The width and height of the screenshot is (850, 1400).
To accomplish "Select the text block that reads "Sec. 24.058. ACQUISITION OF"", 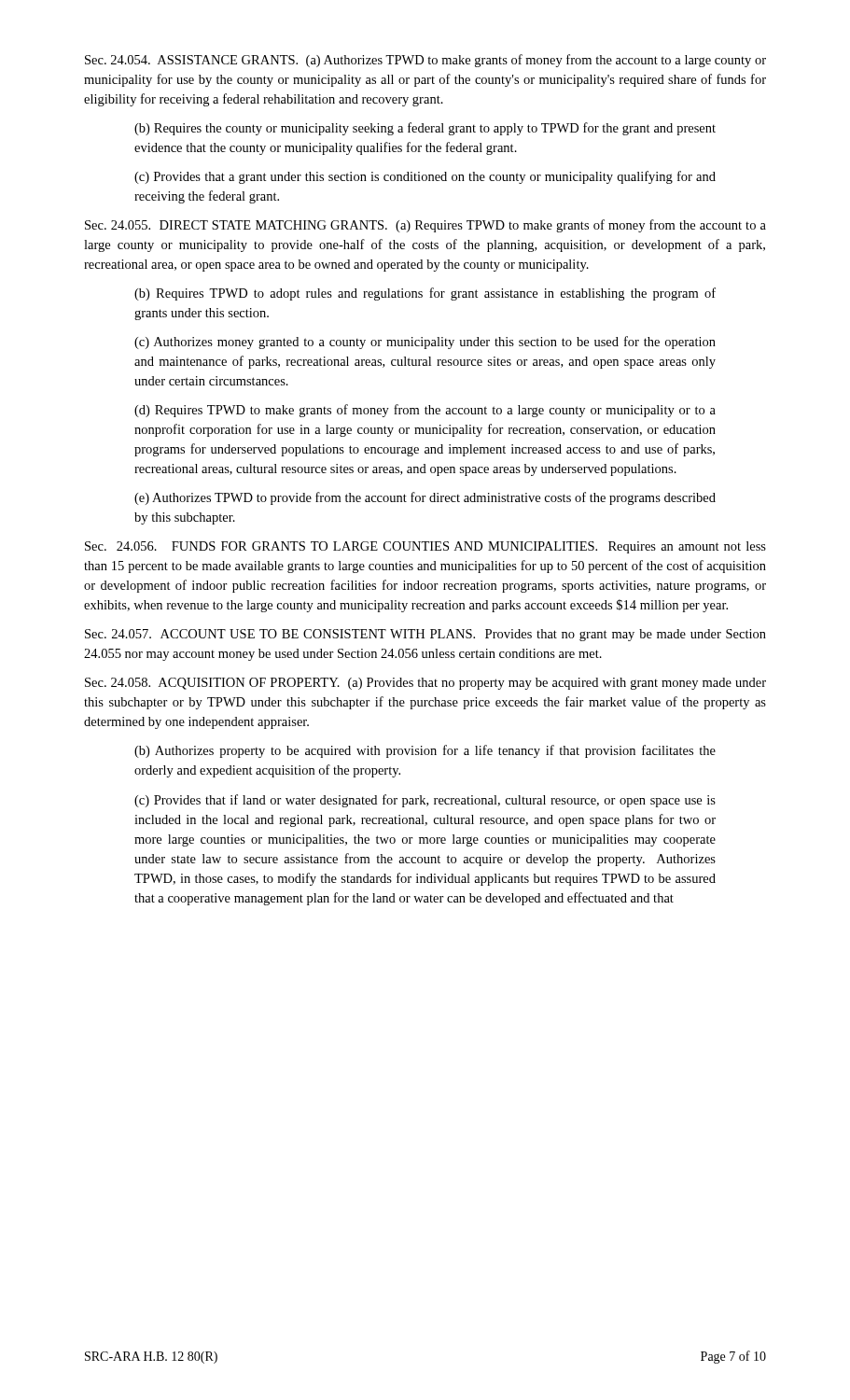I will click(x=425, y=702).
